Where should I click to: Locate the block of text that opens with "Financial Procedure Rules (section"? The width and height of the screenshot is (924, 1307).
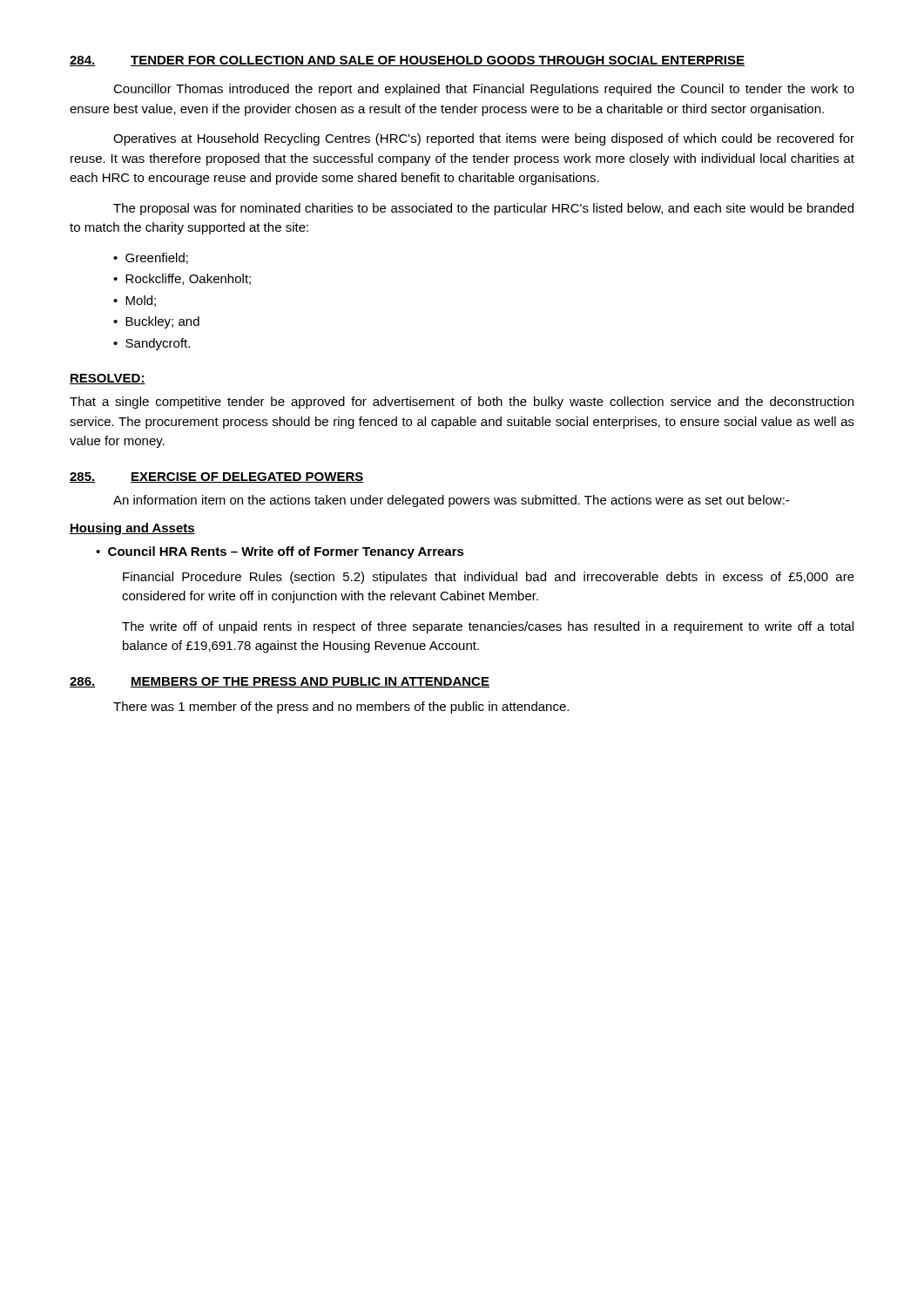click(x=488, y=611)
